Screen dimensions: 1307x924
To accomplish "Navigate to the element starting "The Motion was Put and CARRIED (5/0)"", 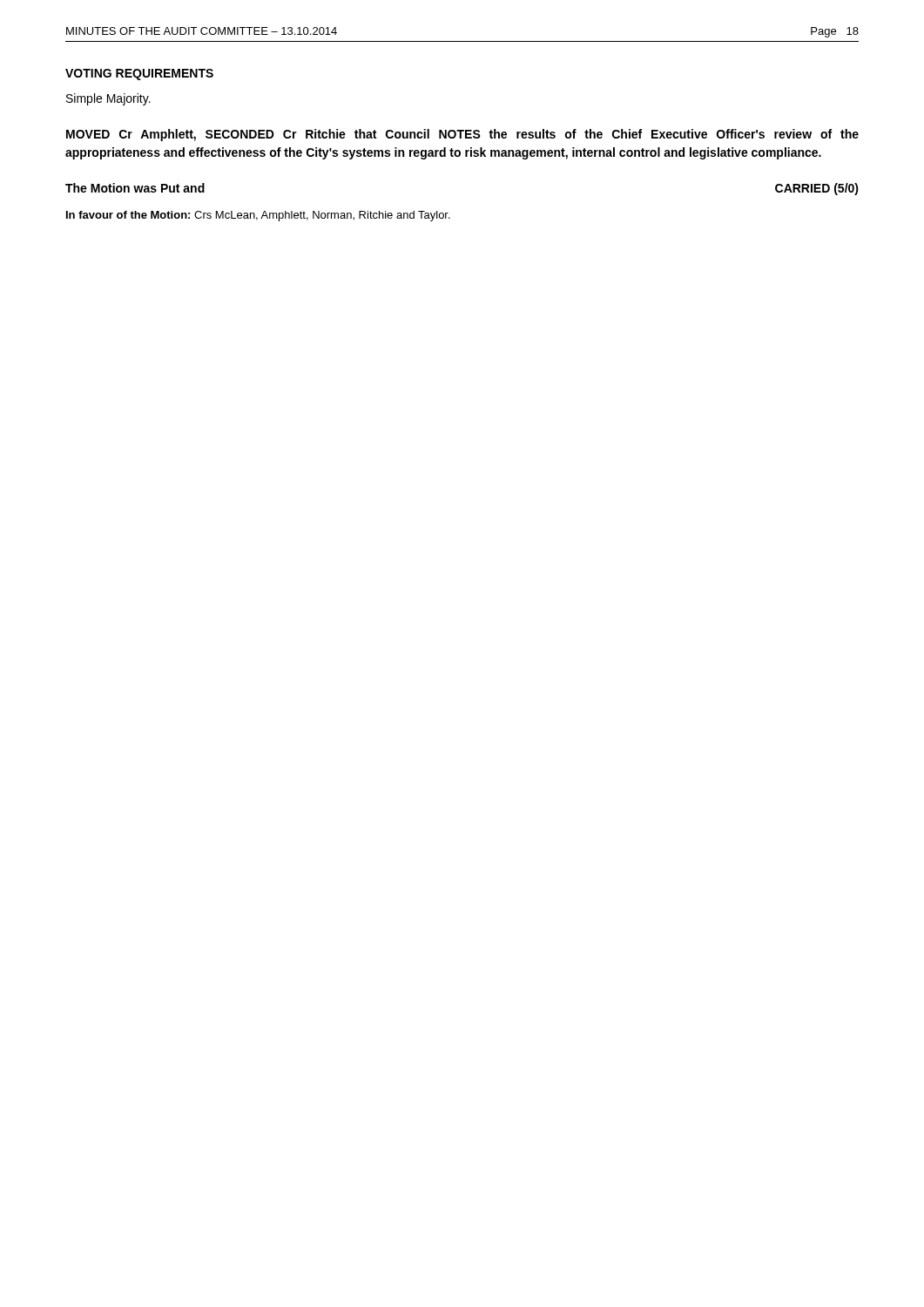I will (128, 189).
